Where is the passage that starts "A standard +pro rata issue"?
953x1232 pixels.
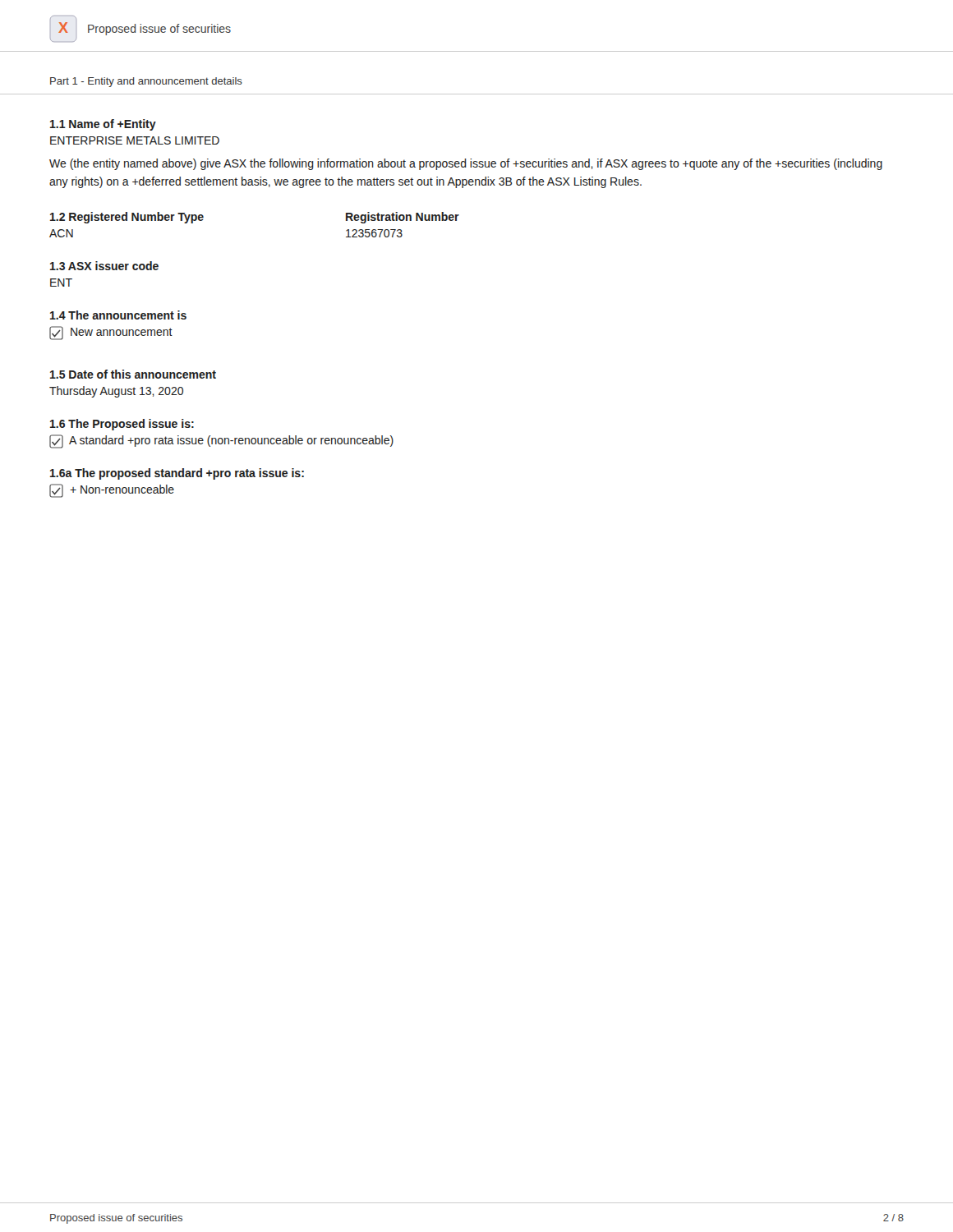click(221, 441)
